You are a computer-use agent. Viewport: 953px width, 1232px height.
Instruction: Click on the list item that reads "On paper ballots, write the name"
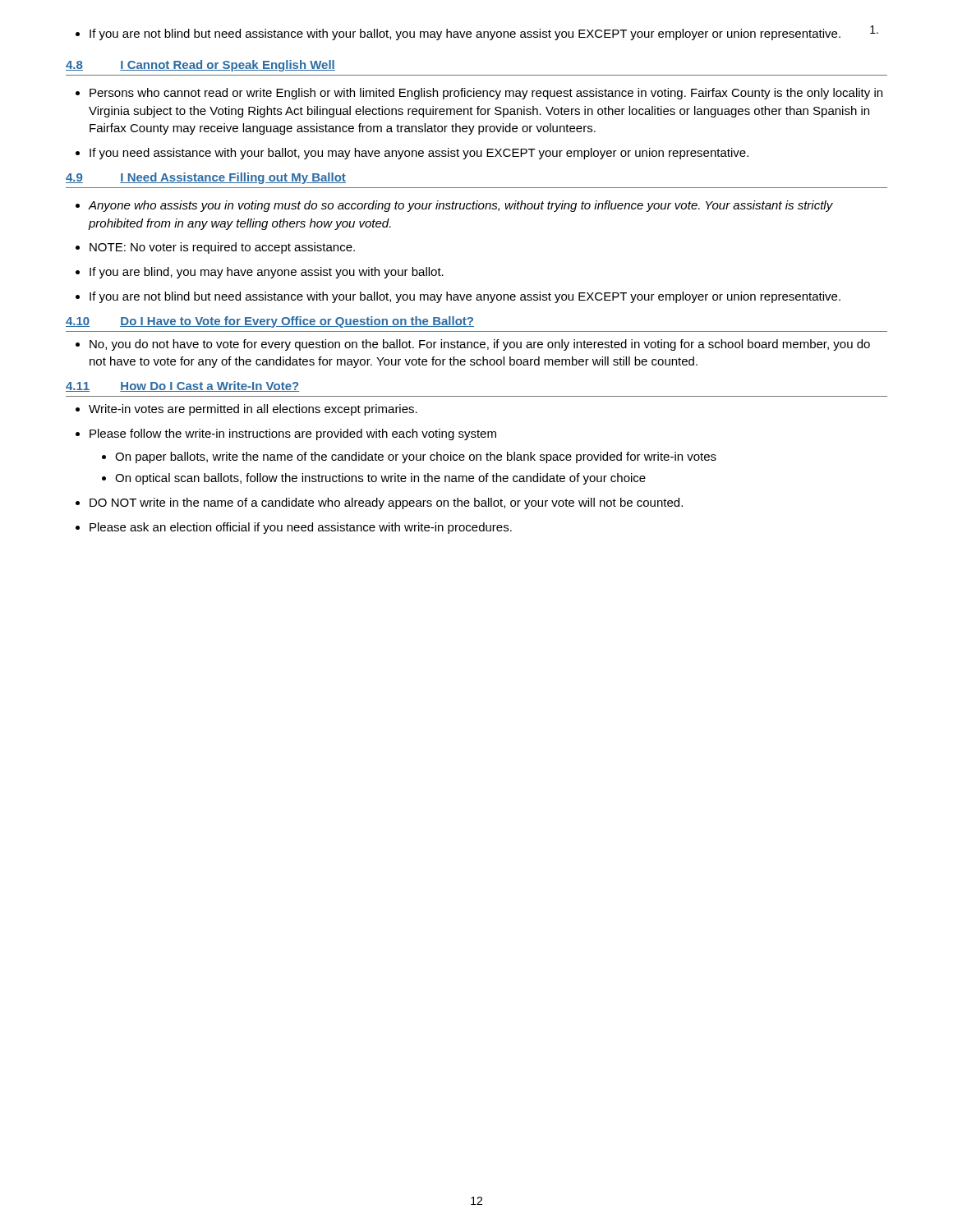tap(416, 456)
